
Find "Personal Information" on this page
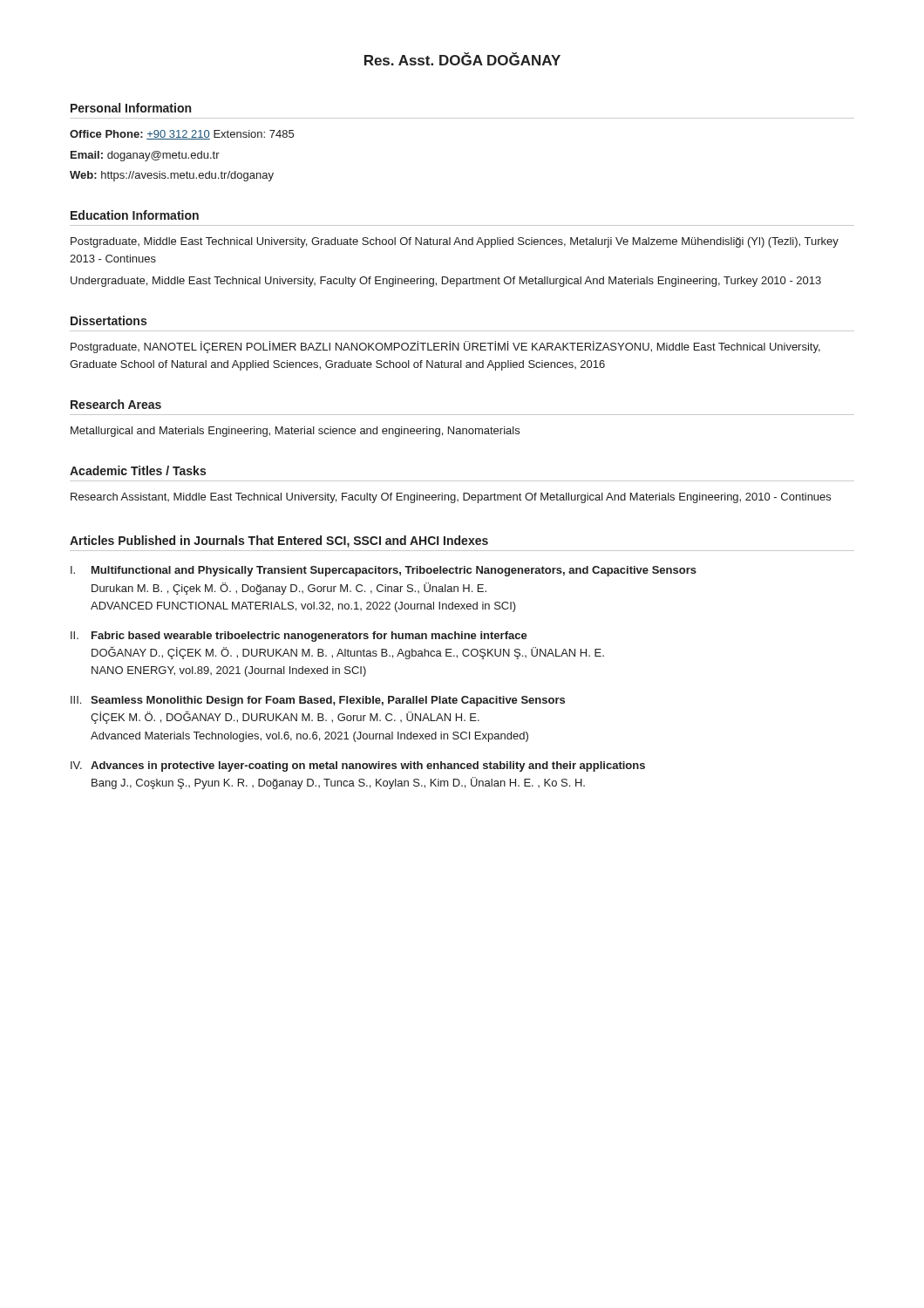(131, 108)
